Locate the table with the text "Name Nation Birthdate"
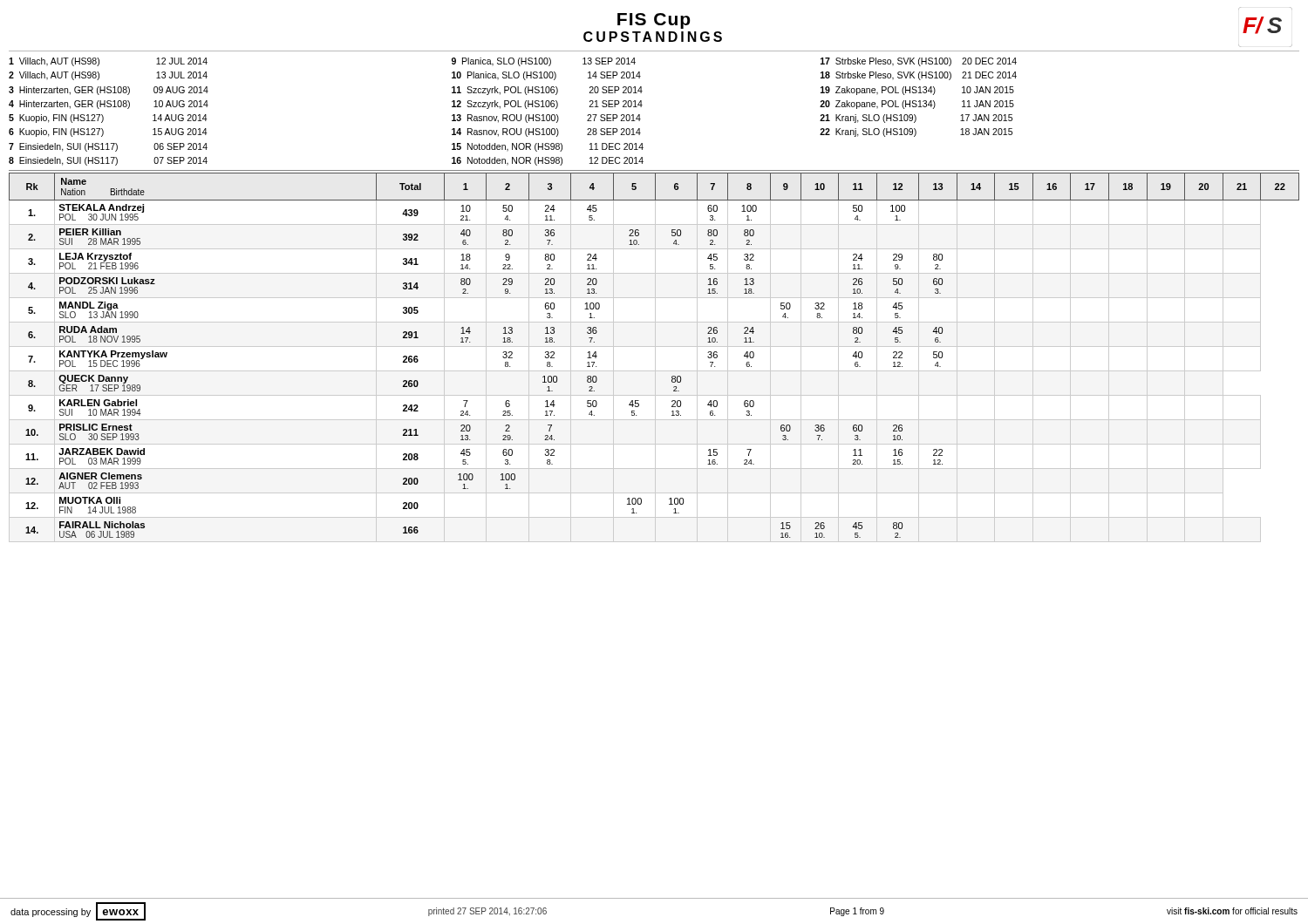 654,357
